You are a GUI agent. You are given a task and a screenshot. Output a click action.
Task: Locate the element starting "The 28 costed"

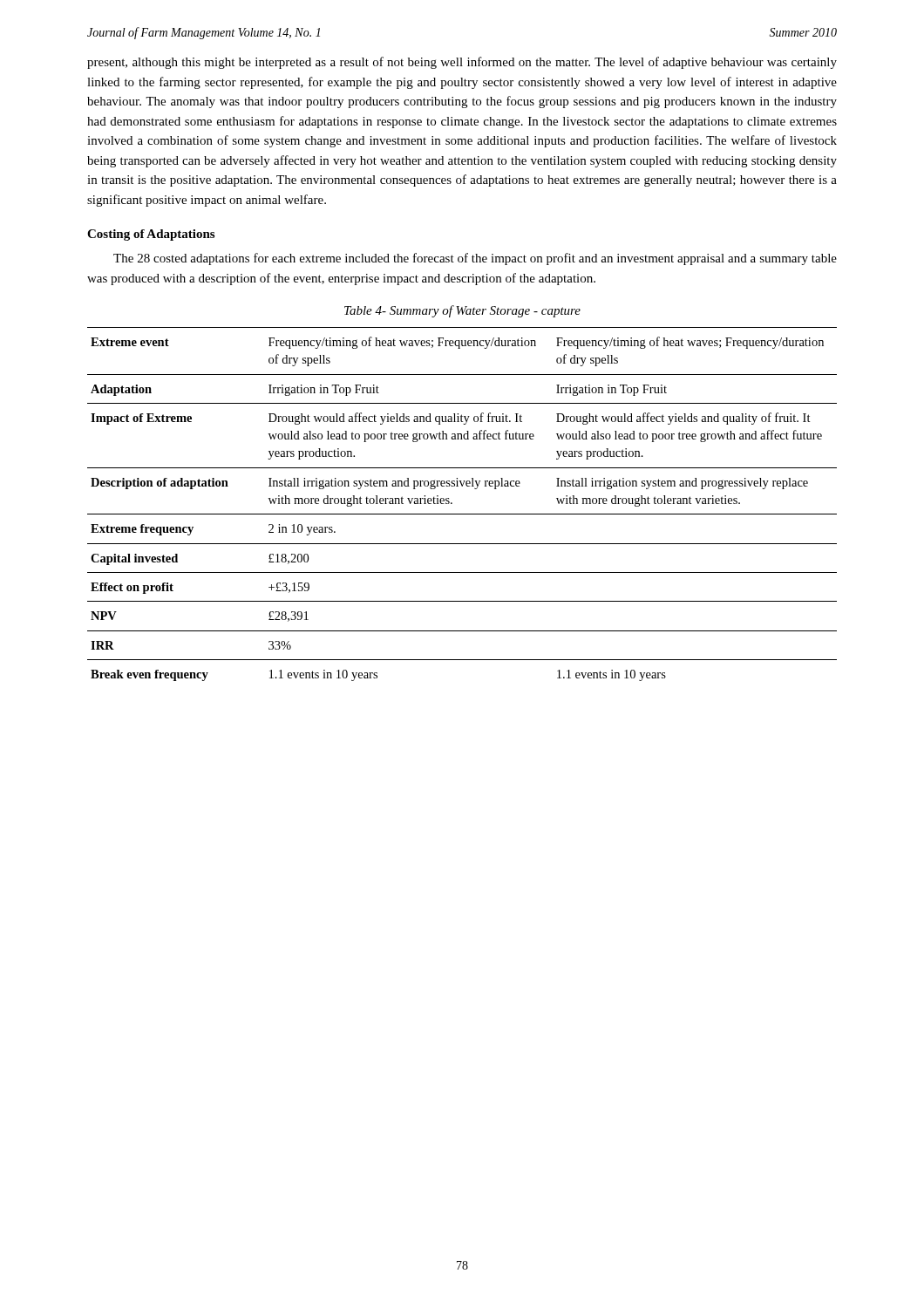pyautogui.click(x=462, y=268)
